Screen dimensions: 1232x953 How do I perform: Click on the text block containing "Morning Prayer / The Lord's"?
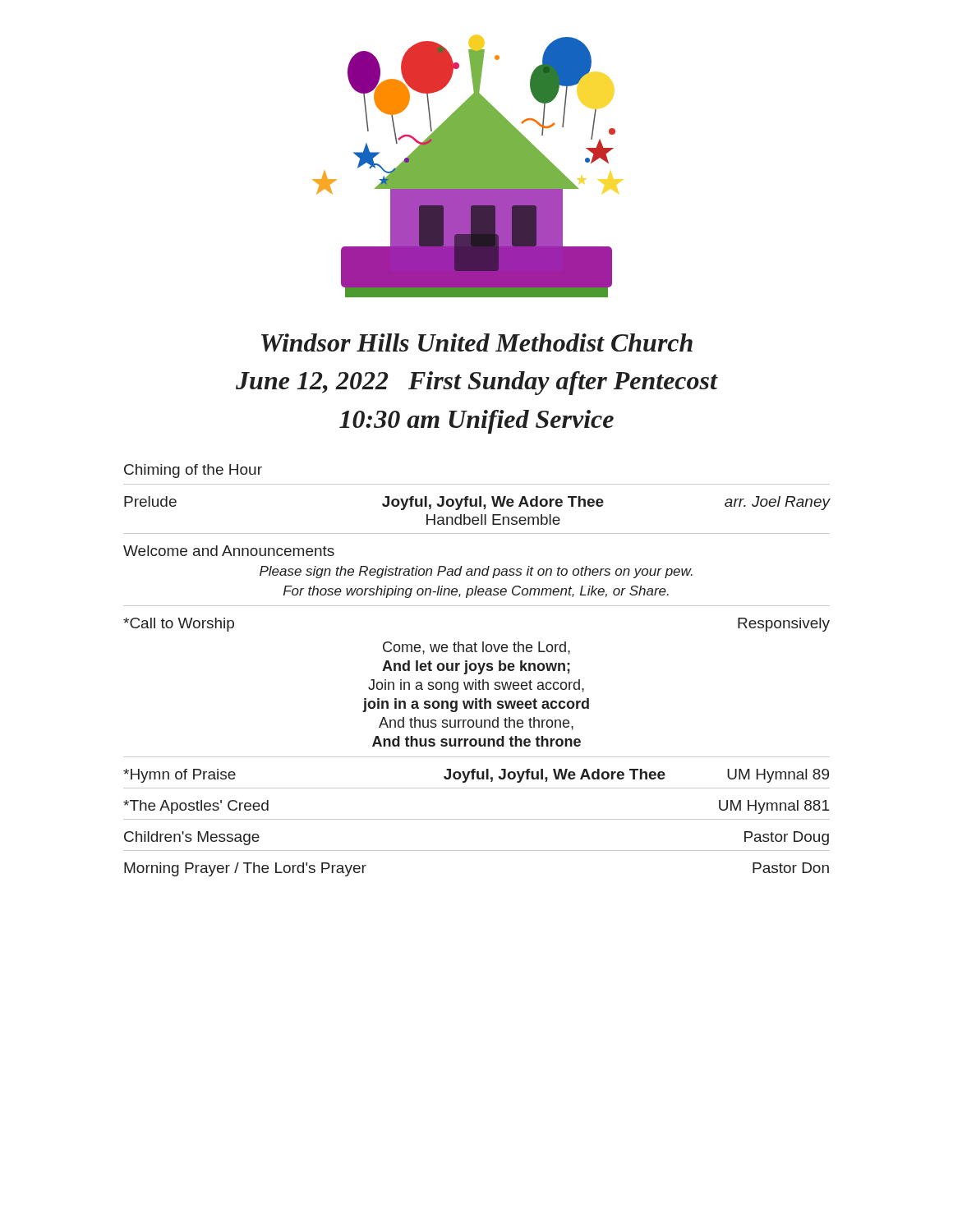tap(248, 869)
